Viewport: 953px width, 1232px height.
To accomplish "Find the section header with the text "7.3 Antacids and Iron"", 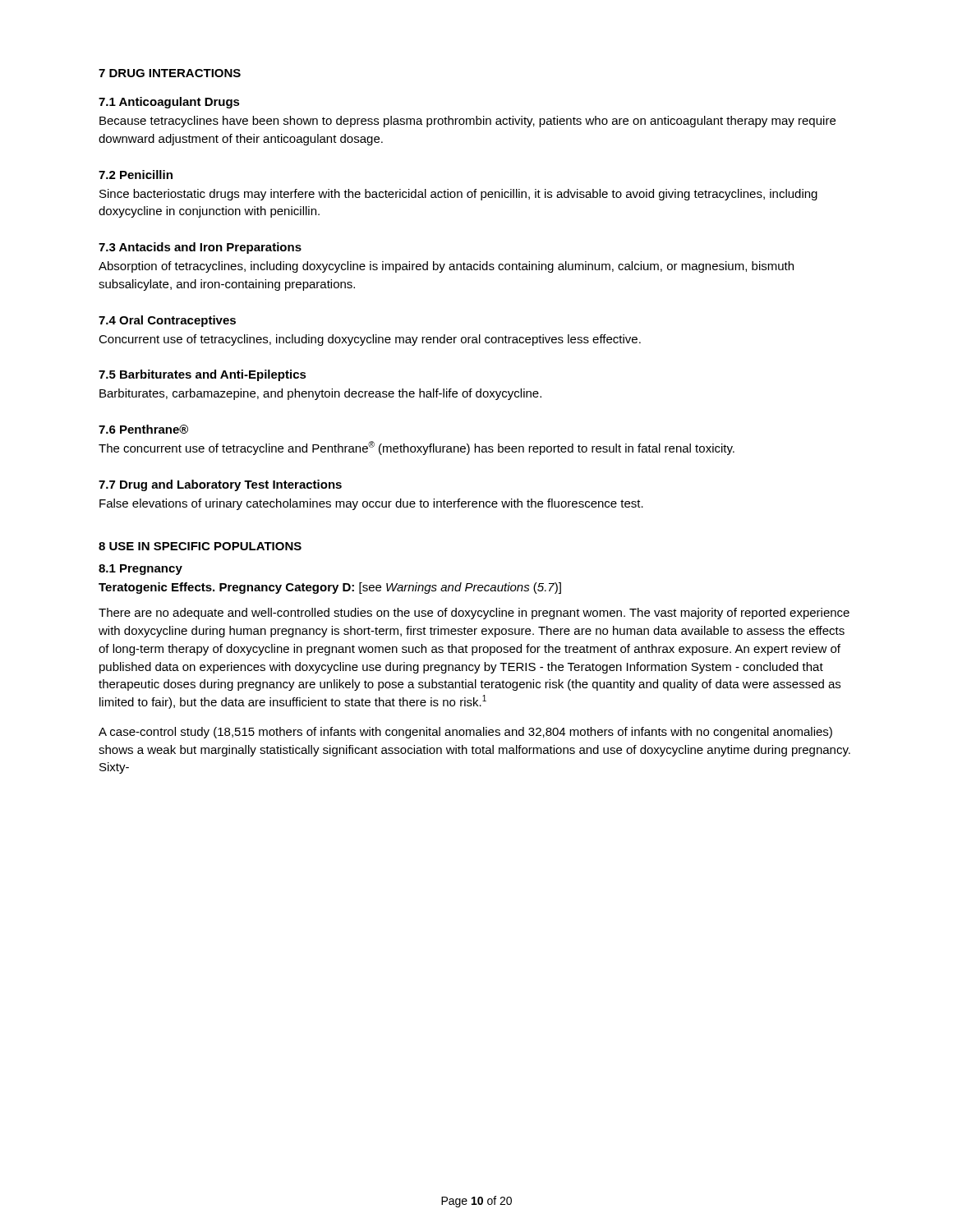I will [x=200, y=247].
